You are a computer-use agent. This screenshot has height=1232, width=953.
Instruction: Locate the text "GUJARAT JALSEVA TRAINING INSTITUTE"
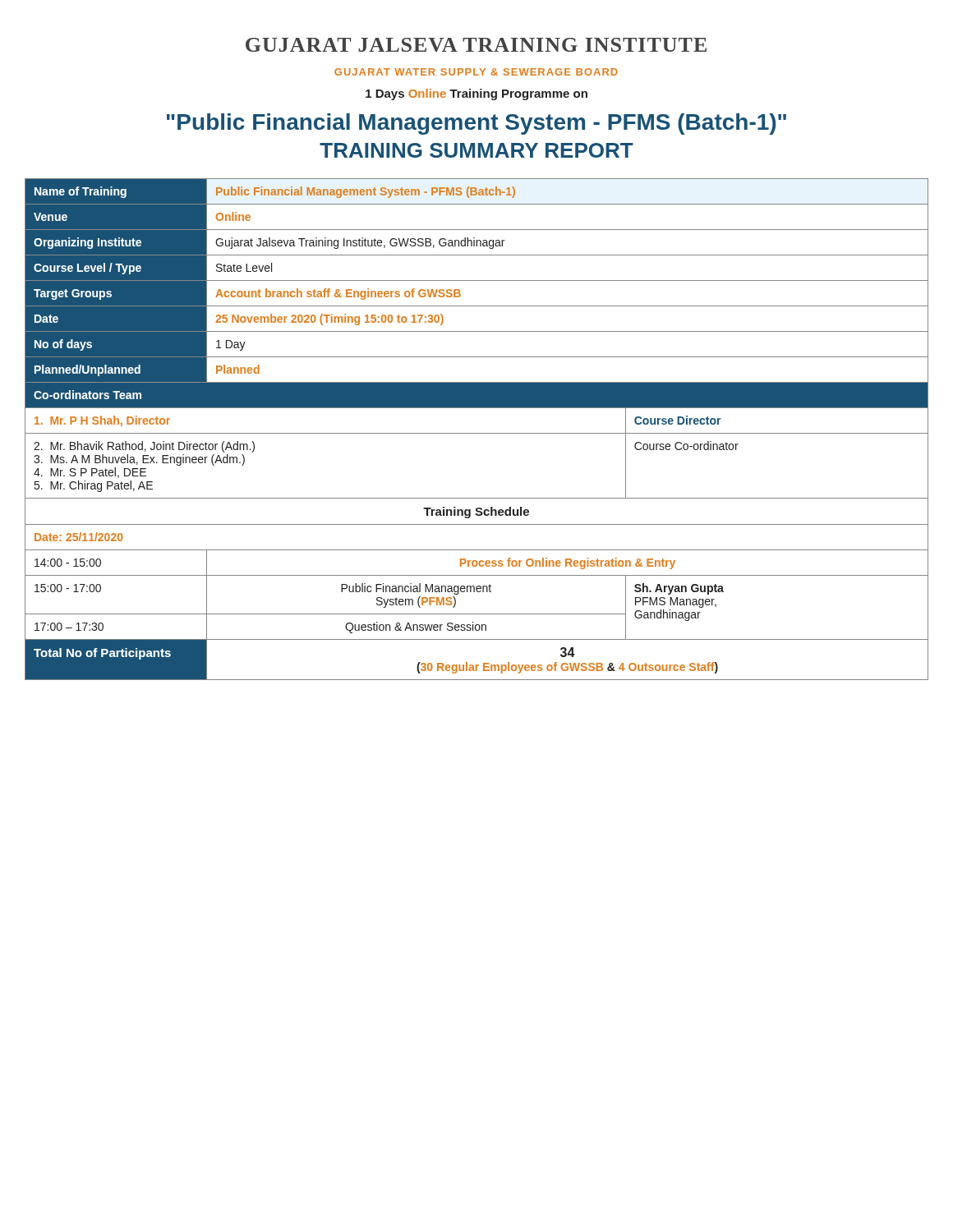point(476,45)
